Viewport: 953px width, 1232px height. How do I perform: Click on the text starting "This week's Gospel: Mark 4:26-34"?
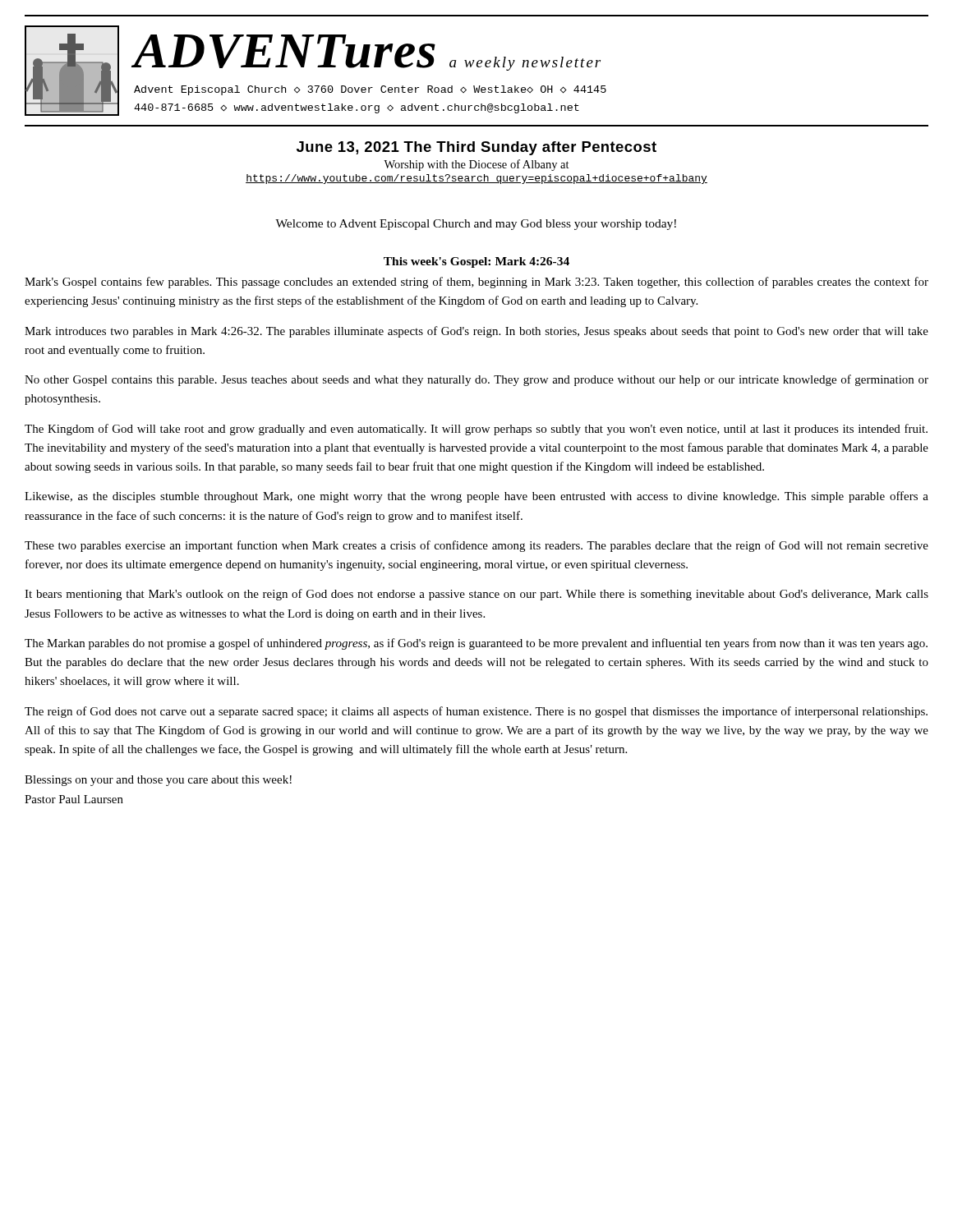(476, 261)
